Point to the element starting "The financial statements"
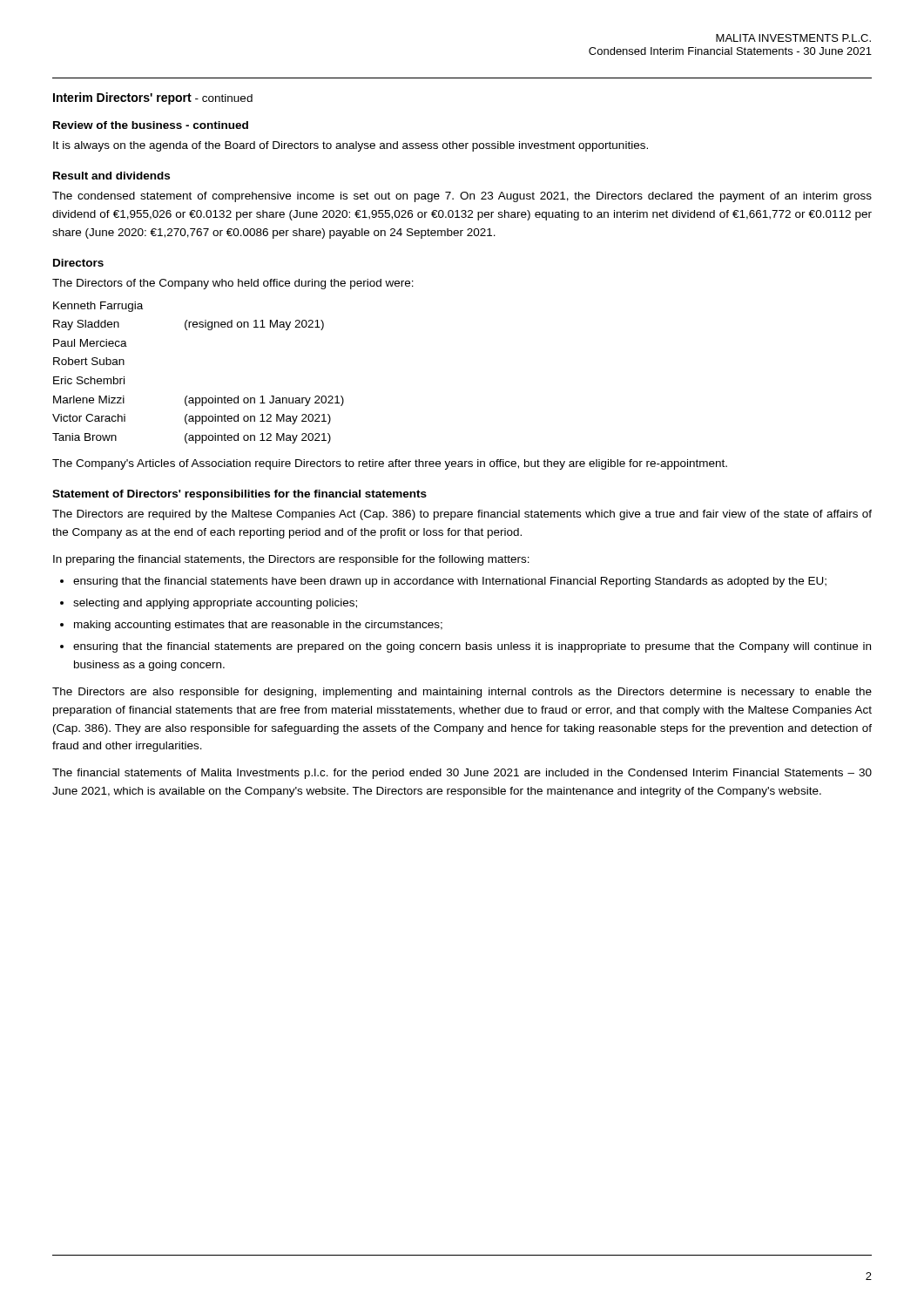Viewport: 924px width, 1307px height. pos(462,782)
